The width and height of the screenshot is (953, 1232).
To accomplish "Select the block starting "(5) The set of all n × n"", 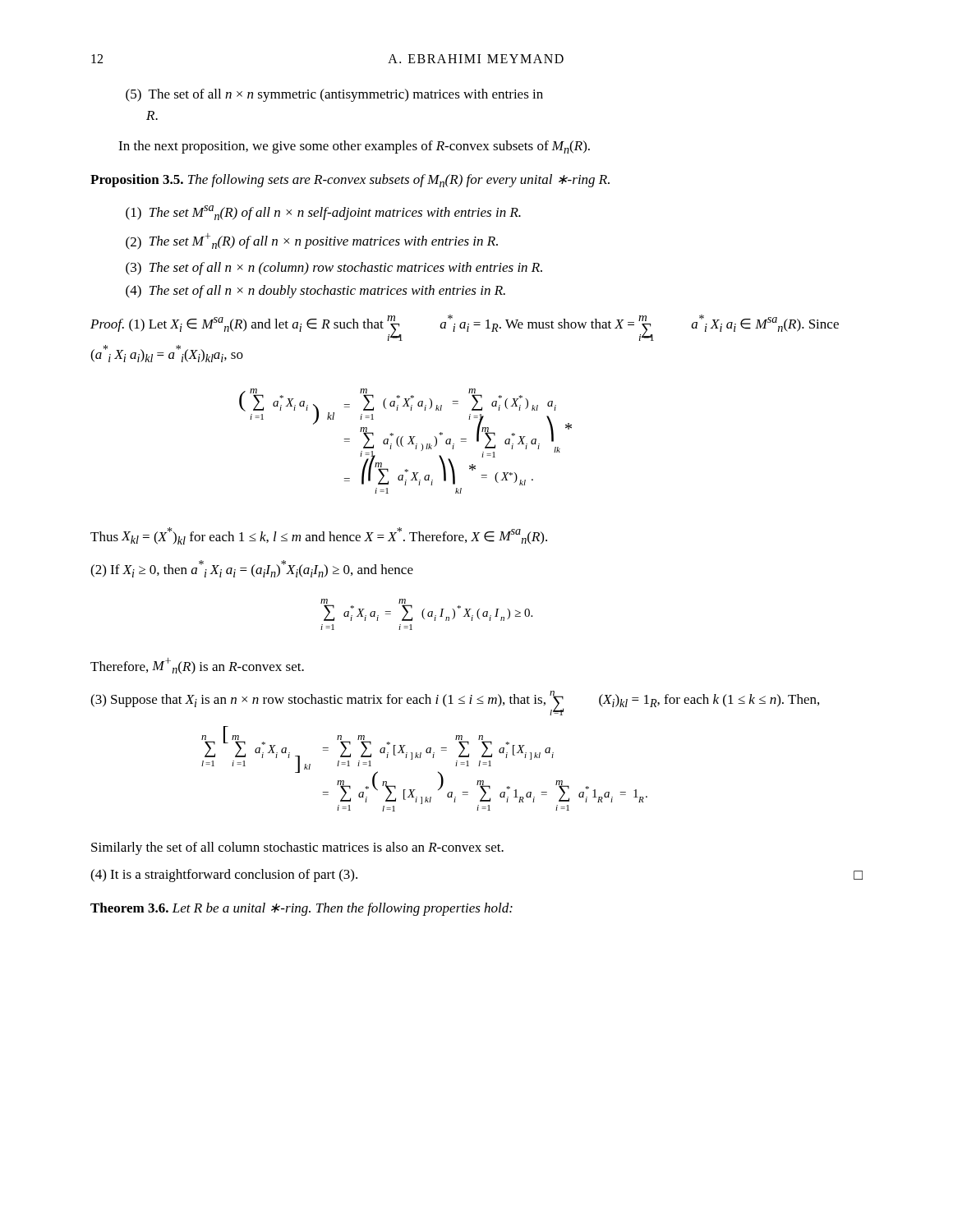I will tap(334, 105).
